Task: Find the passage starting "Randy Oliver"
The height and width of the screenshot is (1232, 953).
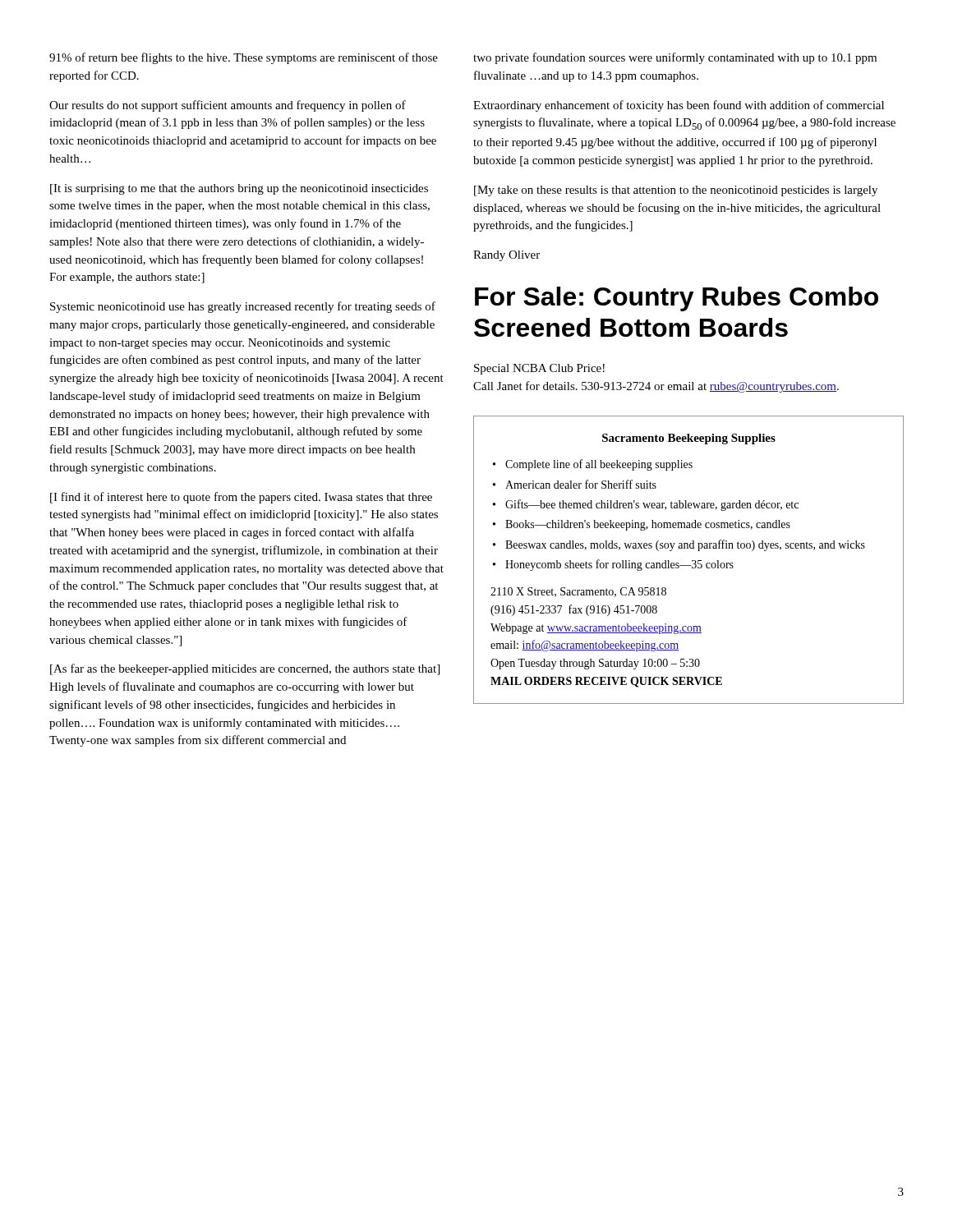Action: coord(507,255)
